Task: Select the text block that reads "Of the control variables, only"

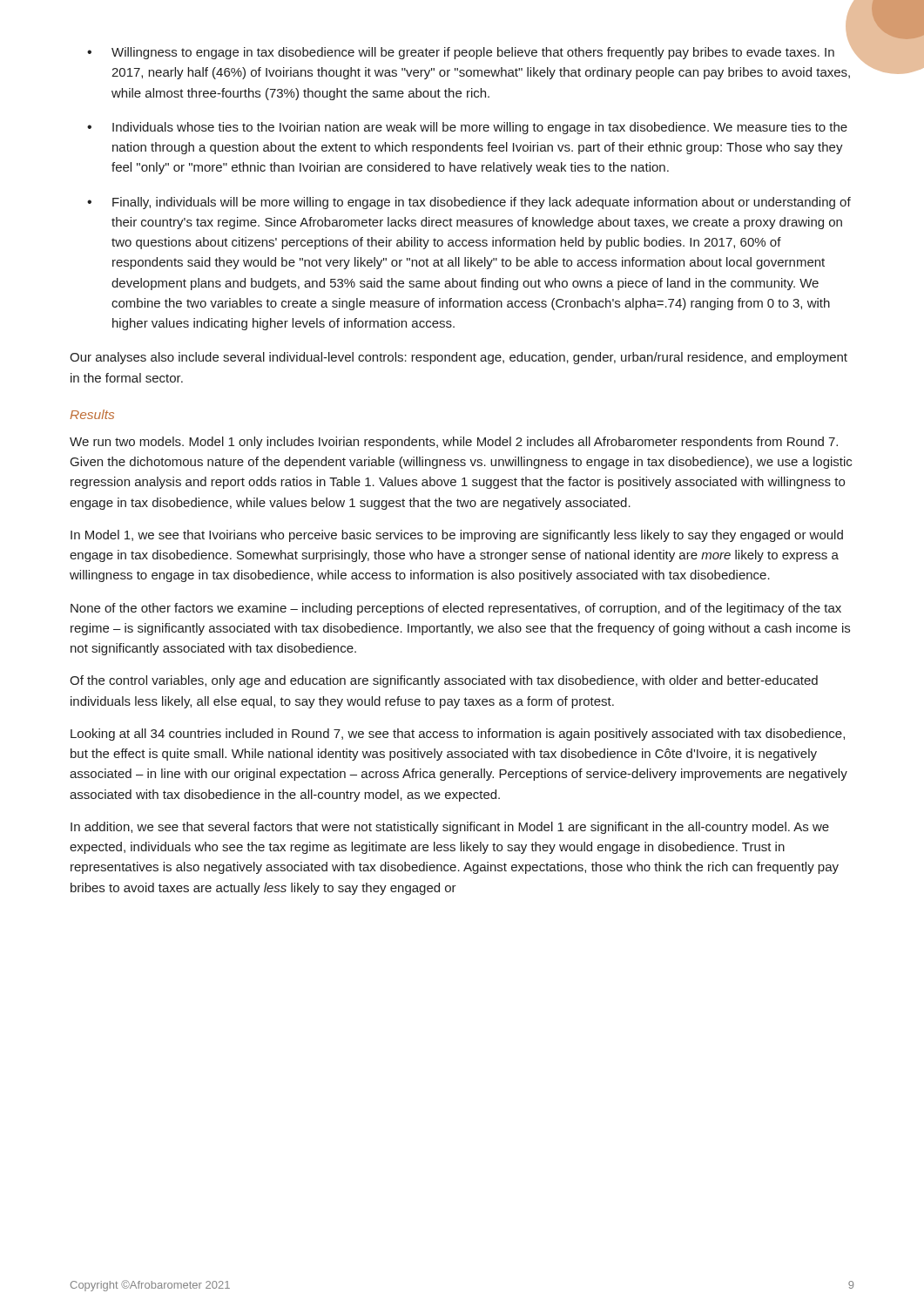Action: point(444,690)
